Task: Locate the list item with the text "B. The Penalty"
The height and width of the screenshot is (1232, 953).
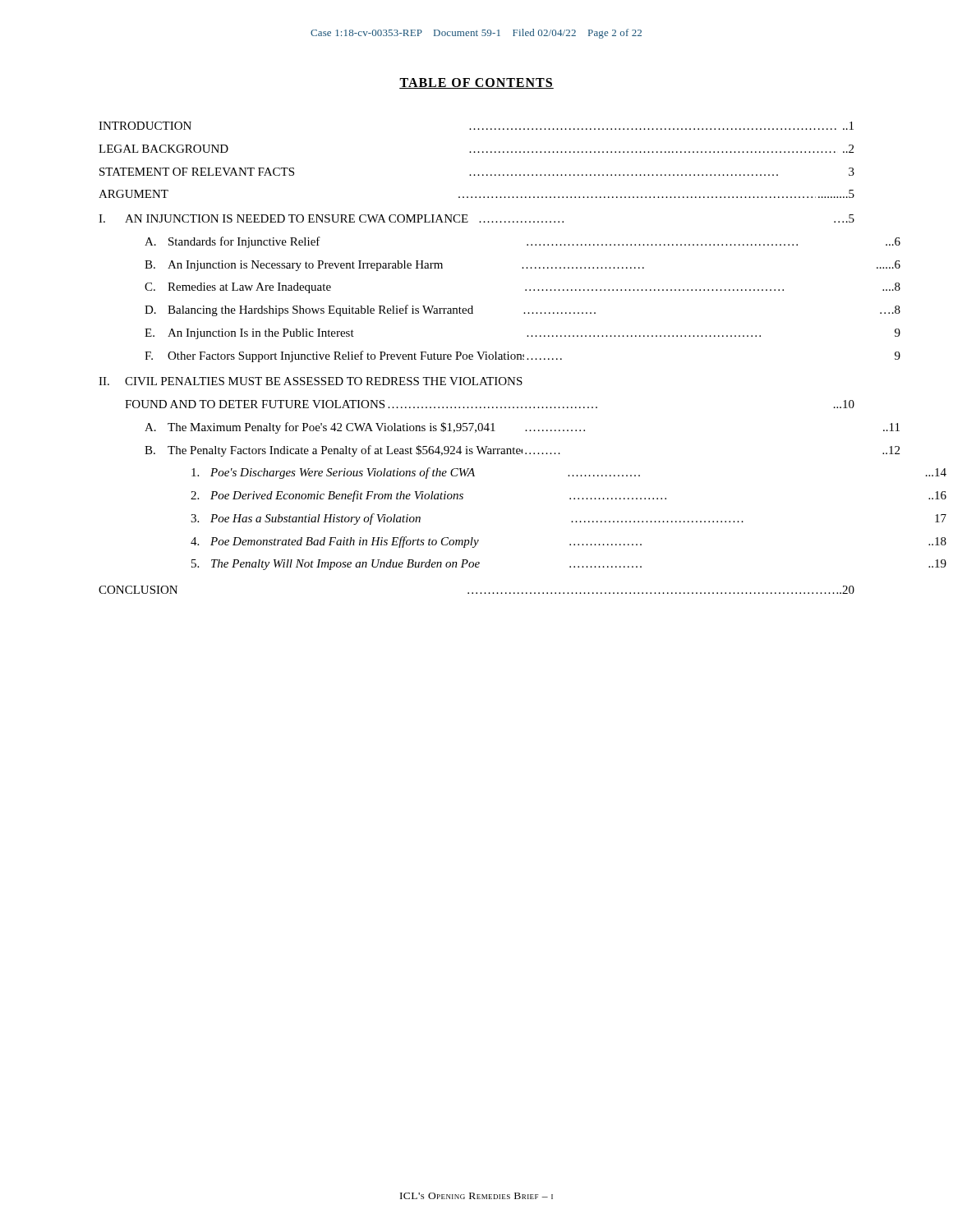Action: [x=522, y=450]
